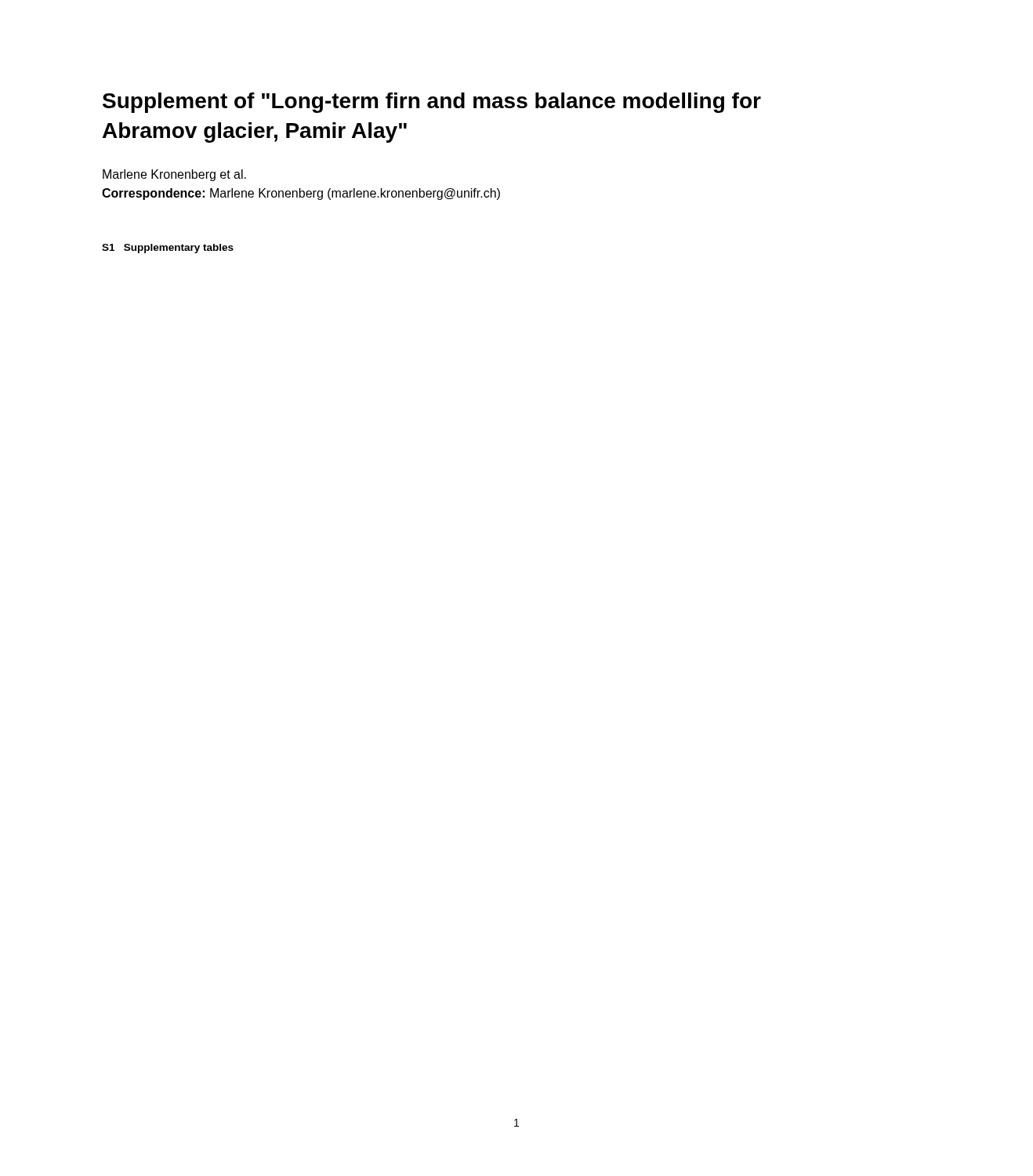Screen dimensions: 1176x1033
Task: Select the text block starting "Supplement of "Long-term firn and"
Action: 516,116
